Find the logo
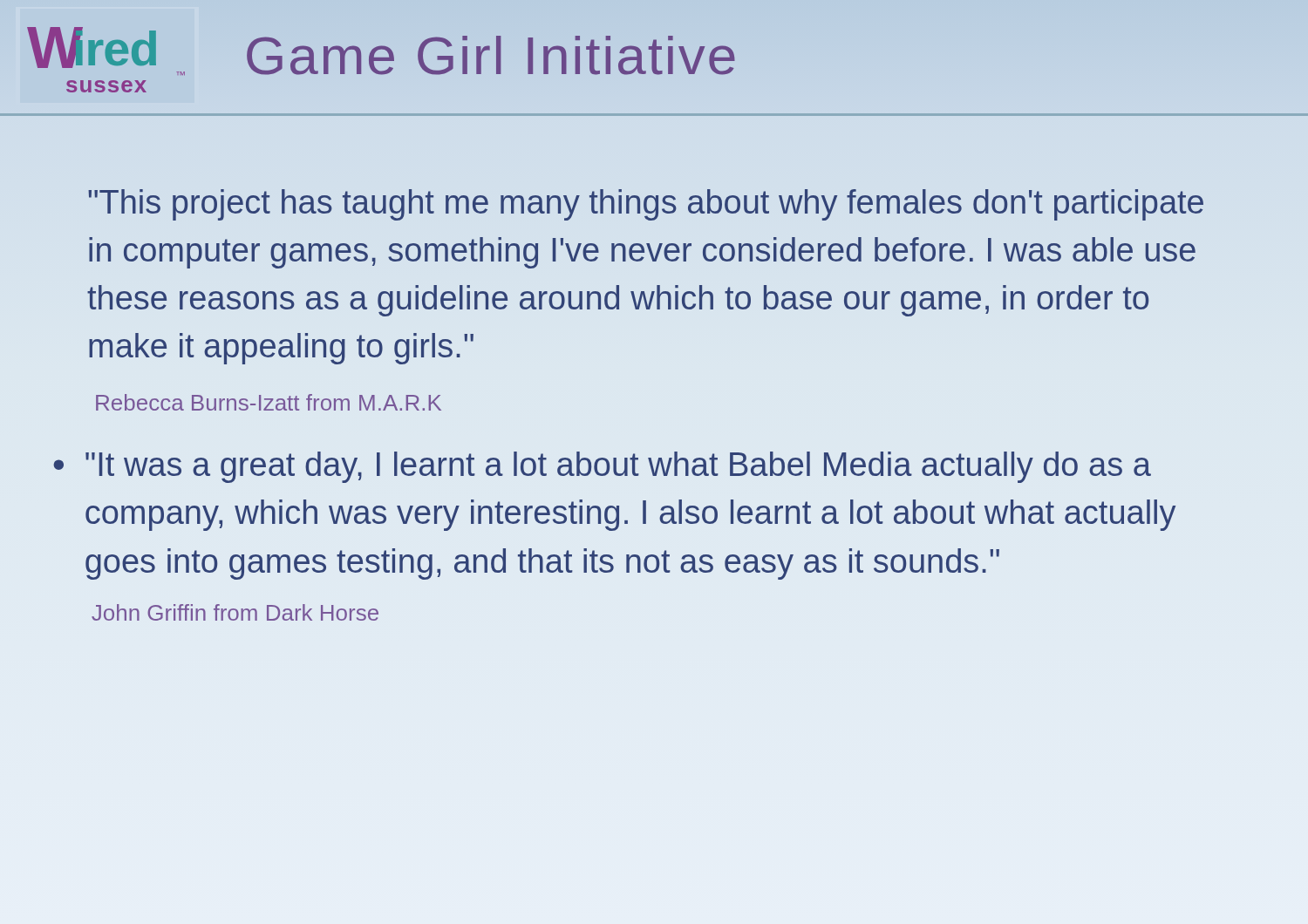The width and height of the screenshot is (1308, 924). (x=107, y=56)
